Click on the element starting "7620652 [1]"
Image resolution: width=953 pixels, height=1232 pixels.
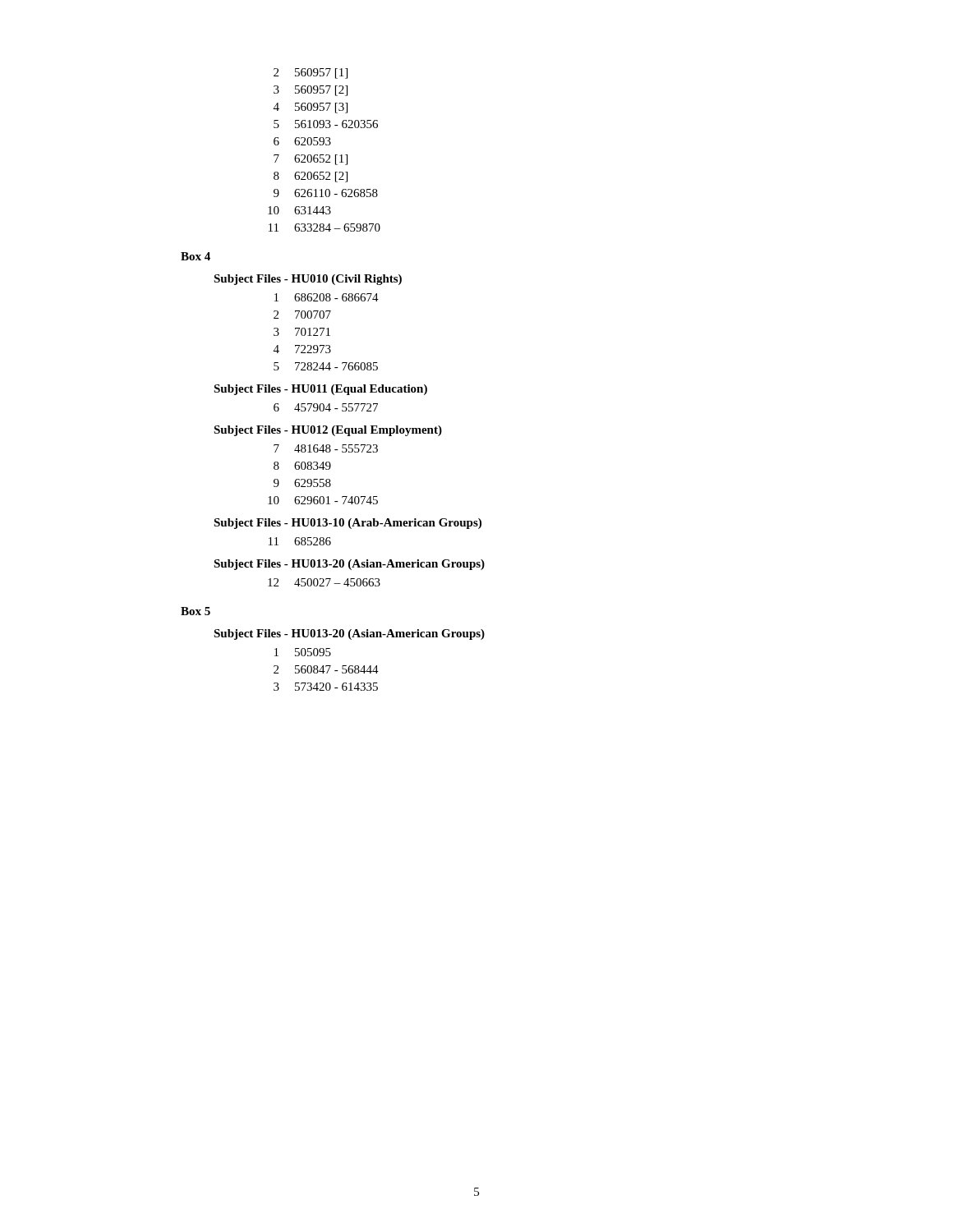pyautogui.click(x=311, y=160)
